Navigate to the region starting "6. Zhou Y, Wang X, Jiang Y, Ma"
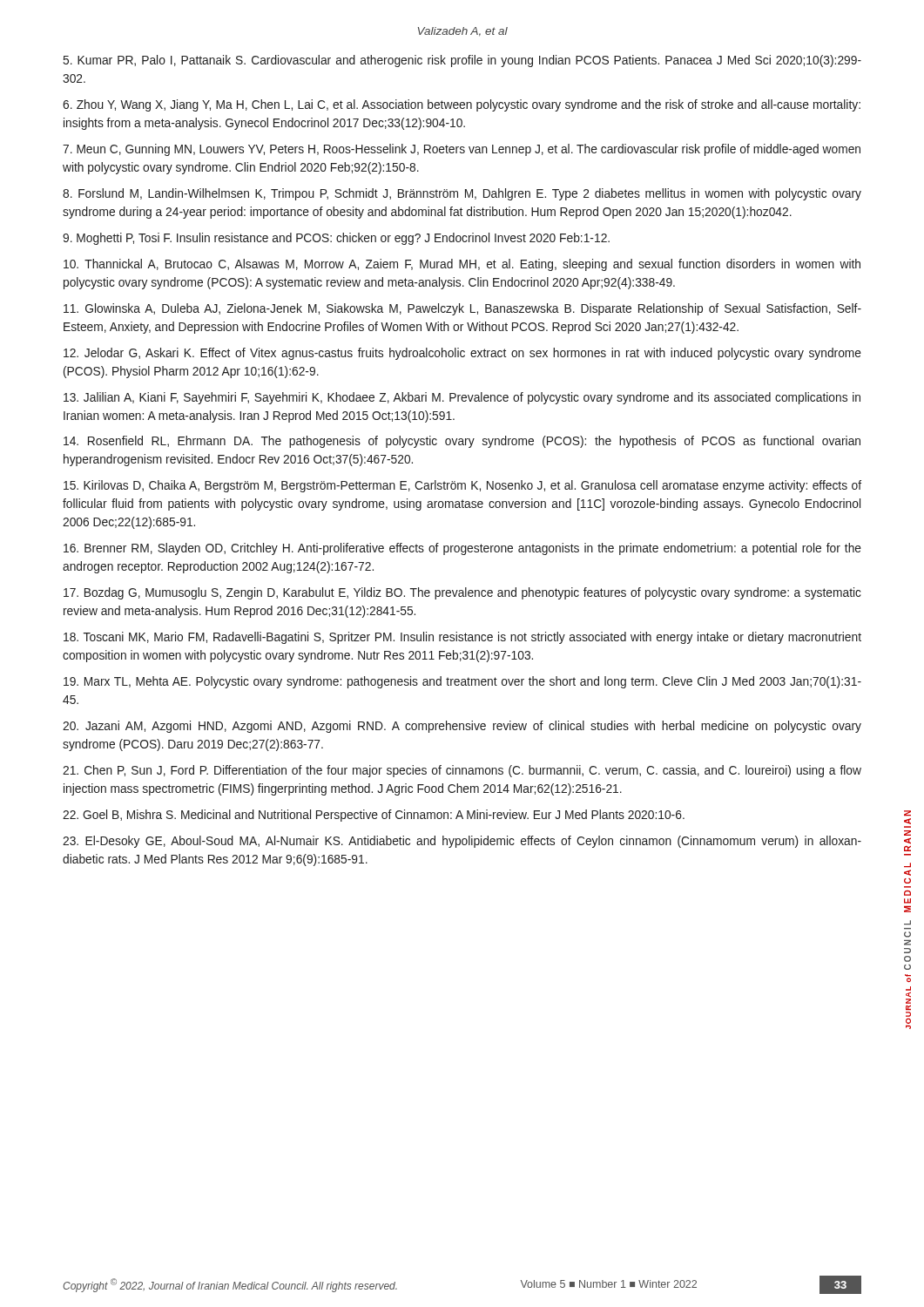Image resolution: width=924 pixels, height=1307 pixels. (x=462, y=114)
